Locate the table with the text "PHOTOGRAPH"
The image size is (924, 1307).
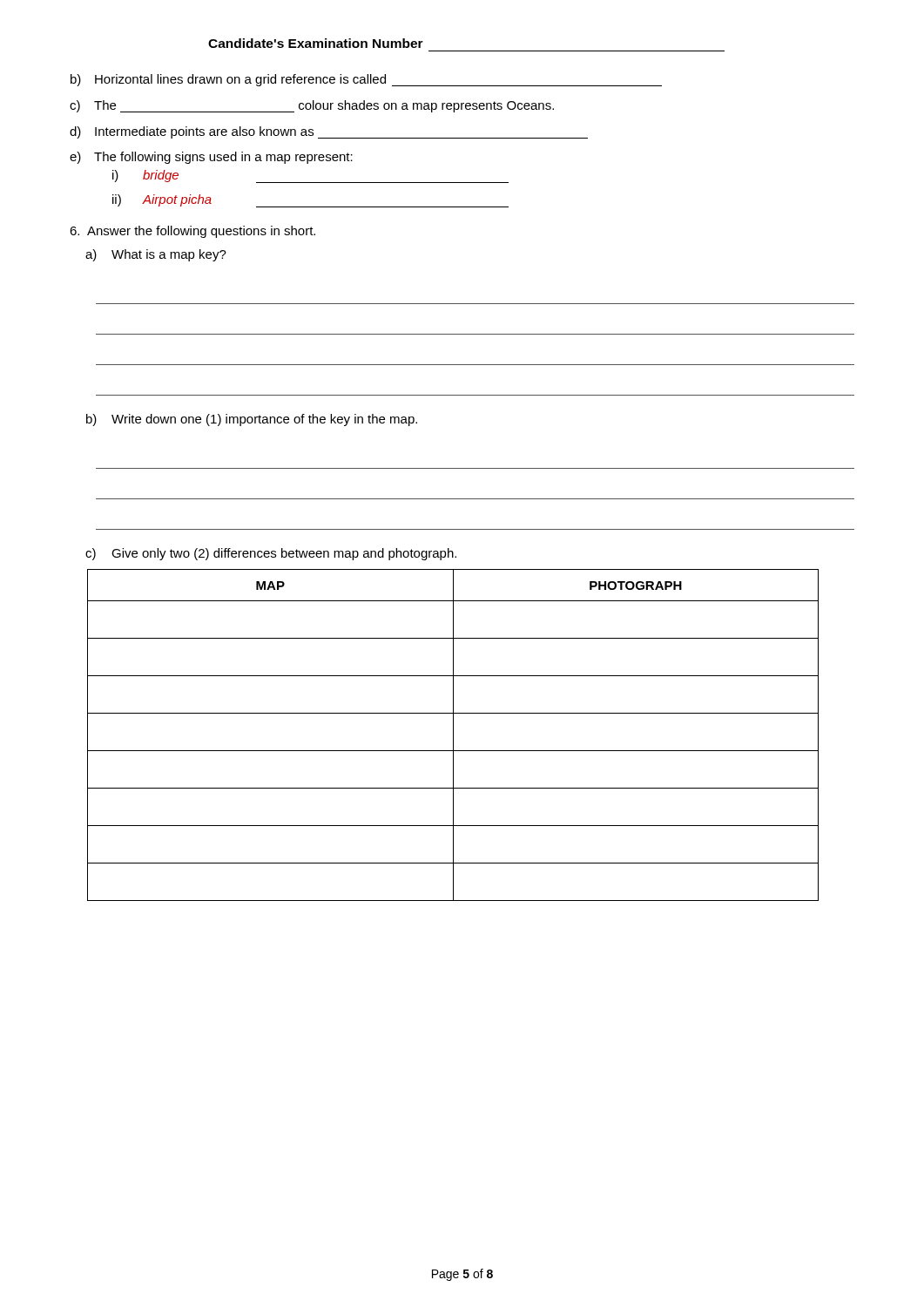point(475,735)
